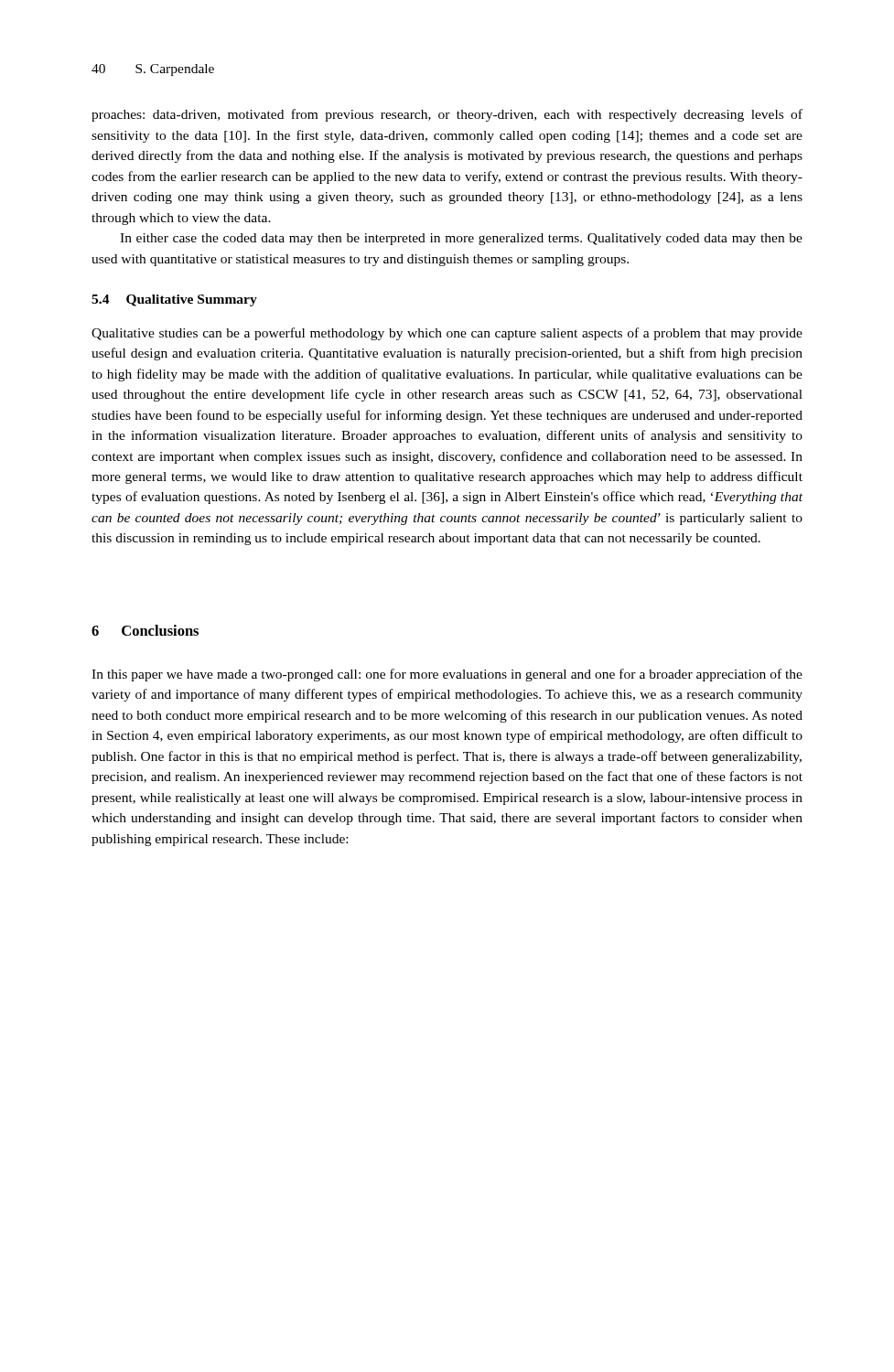The image size is (894, 1372).
Task: Select the text block that reads "proaches: data-driven, motivated from previous research,"
Action: [x=447, y=166]
